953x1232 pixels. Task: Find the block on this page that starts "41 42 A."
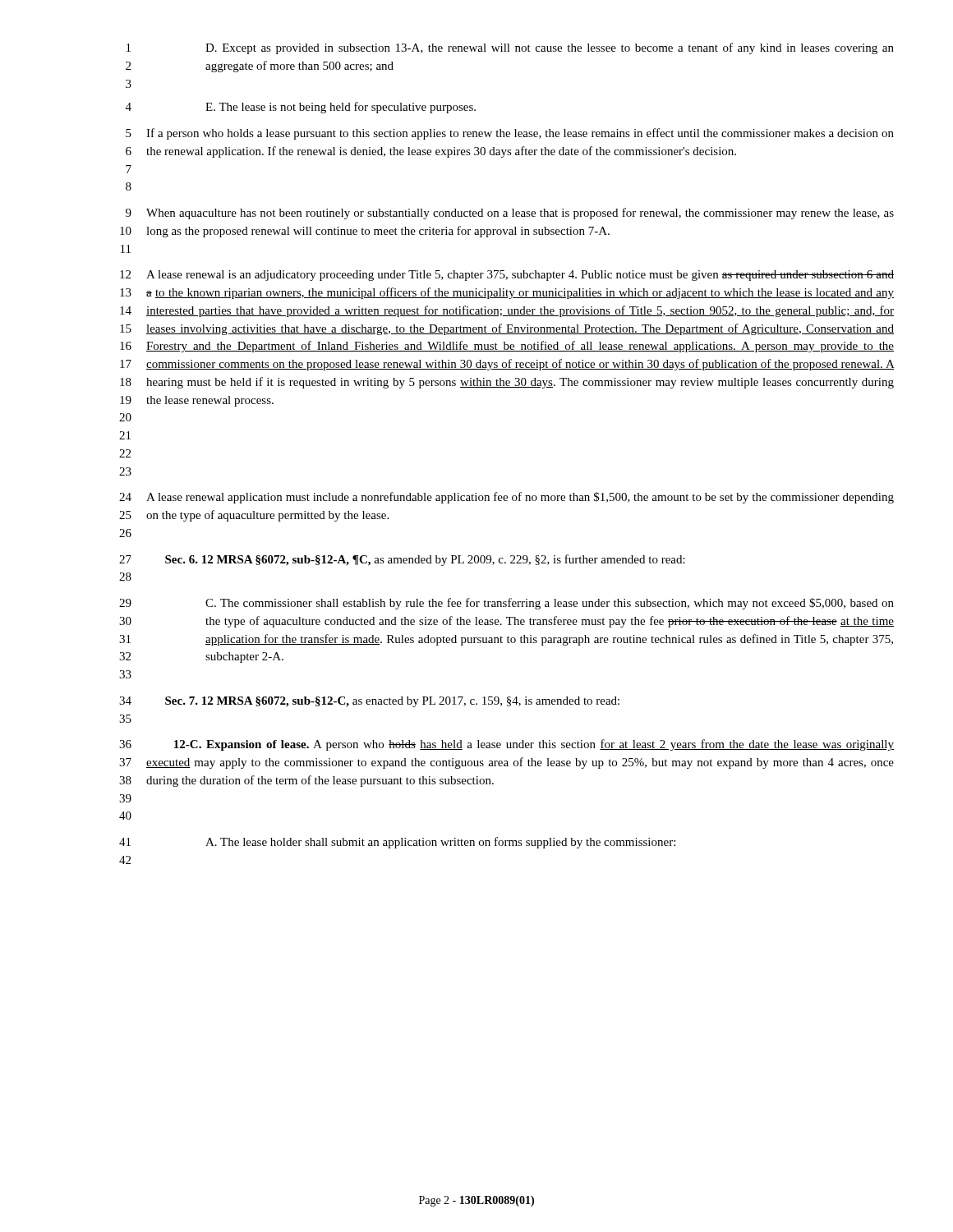(x=491, y=852)
